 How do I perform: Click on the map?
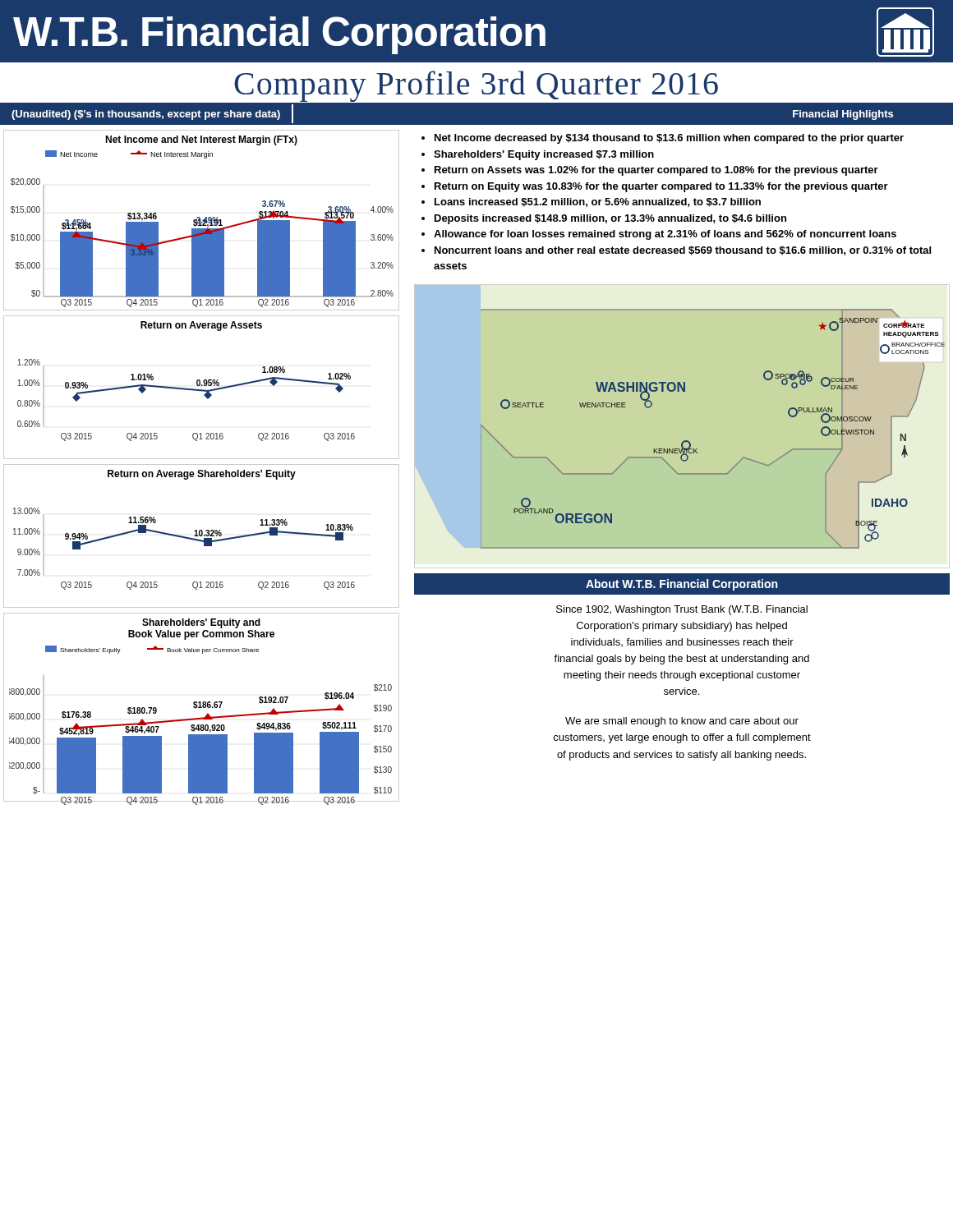click(682, 426)
